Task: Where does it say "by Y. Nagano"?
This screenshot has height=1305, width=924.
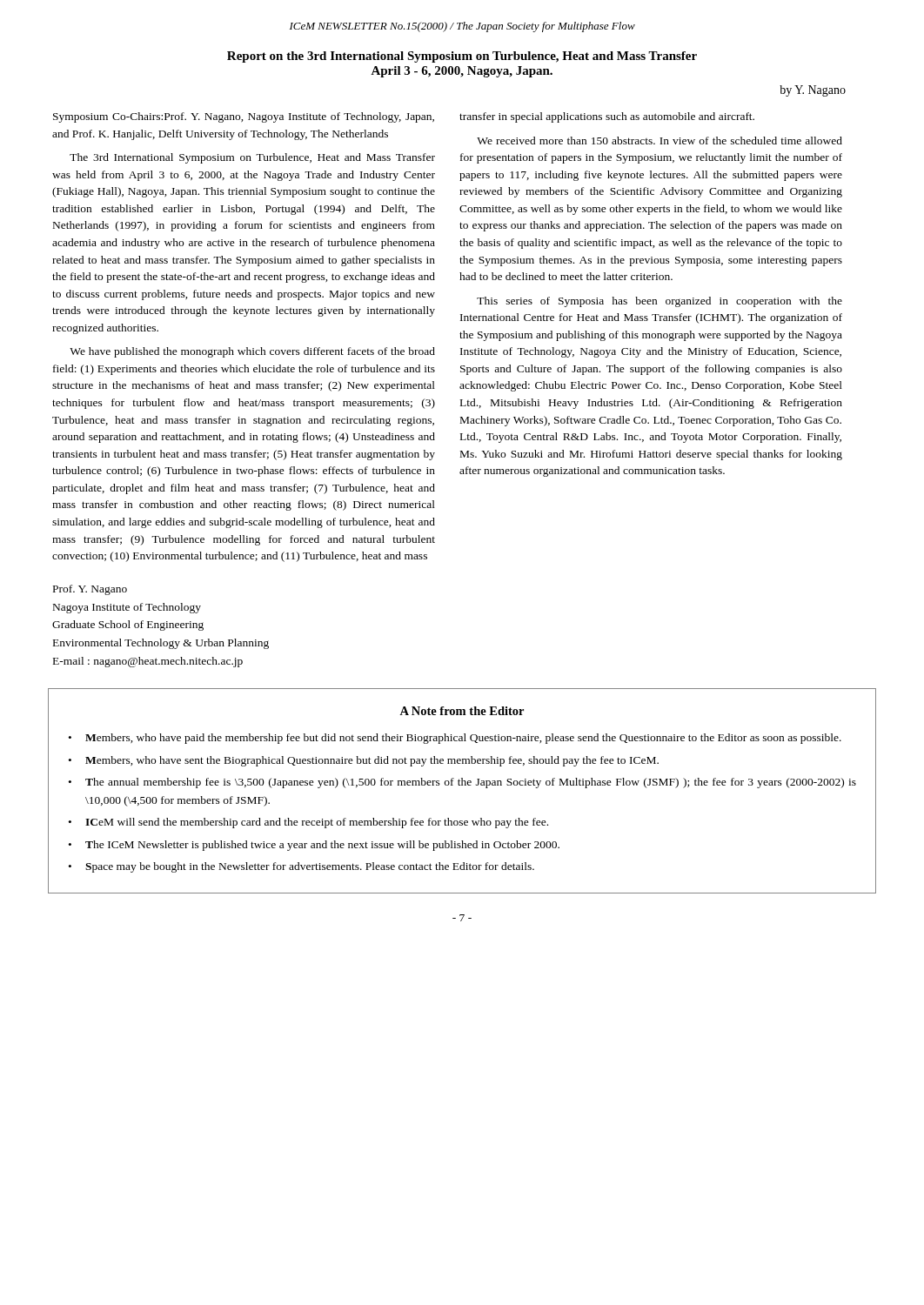Action: (x=813, y=90)
